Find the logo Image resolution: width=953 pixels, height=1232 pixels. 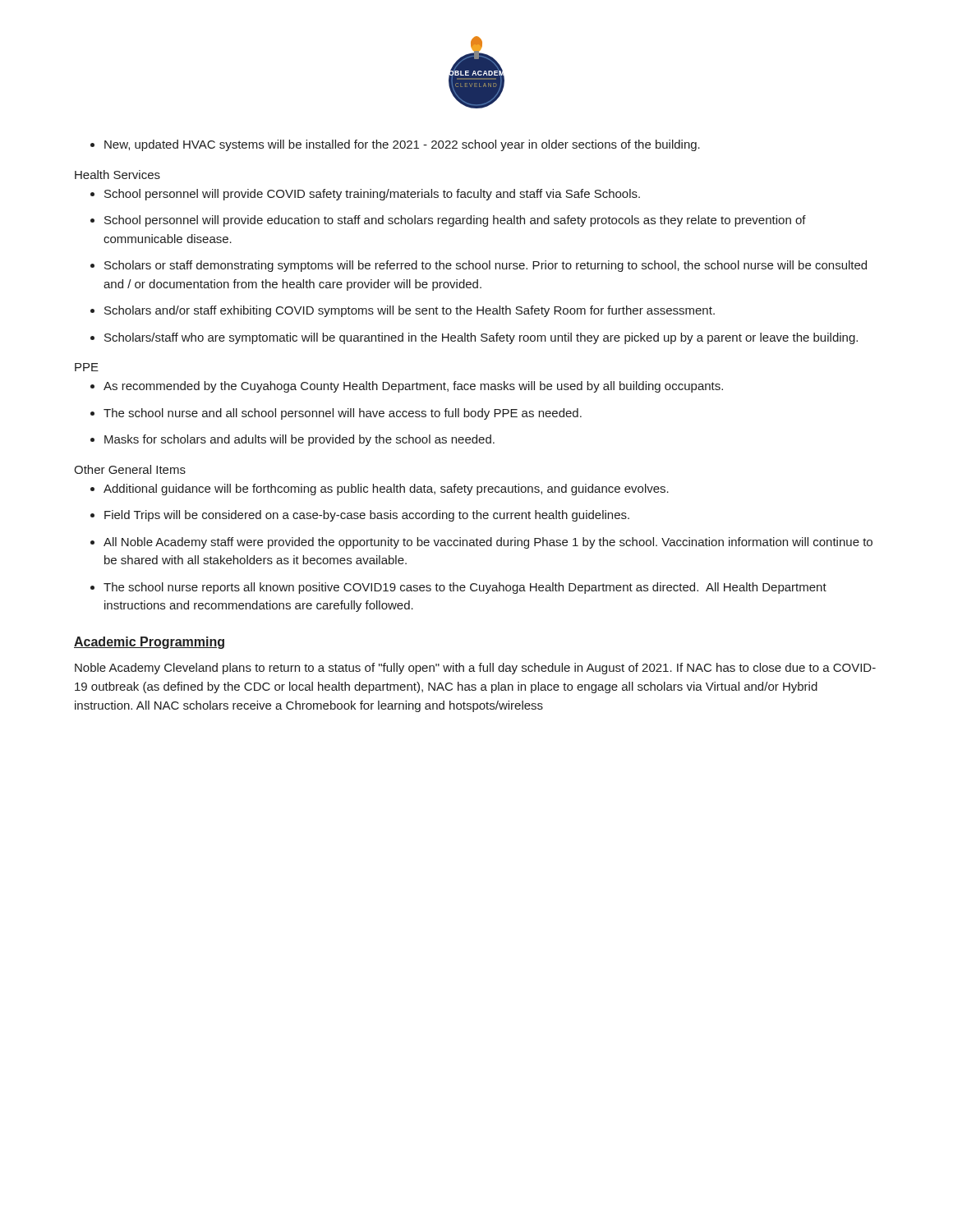(x=476, y=72)
